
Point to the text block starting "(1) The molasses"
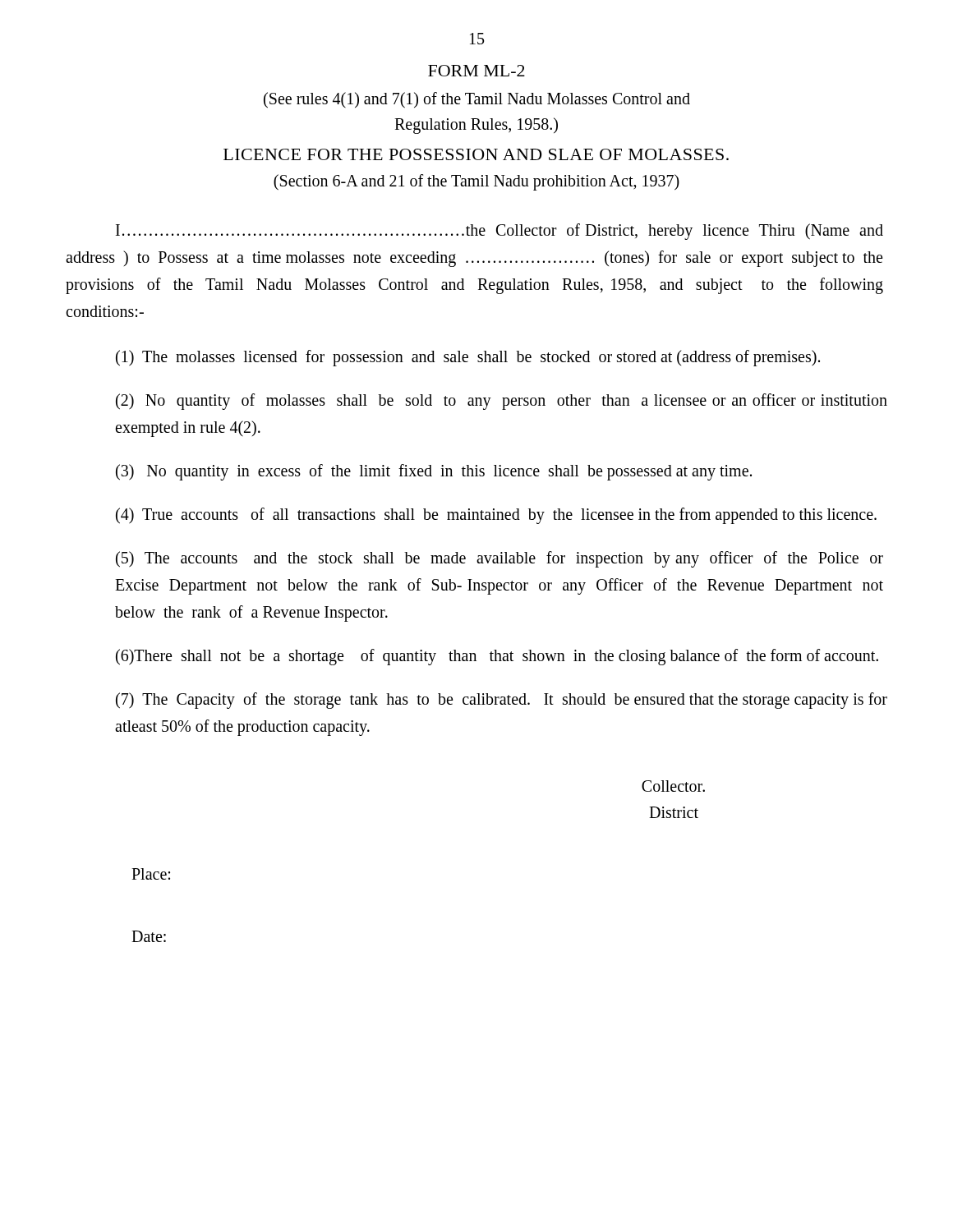(468, 357)
